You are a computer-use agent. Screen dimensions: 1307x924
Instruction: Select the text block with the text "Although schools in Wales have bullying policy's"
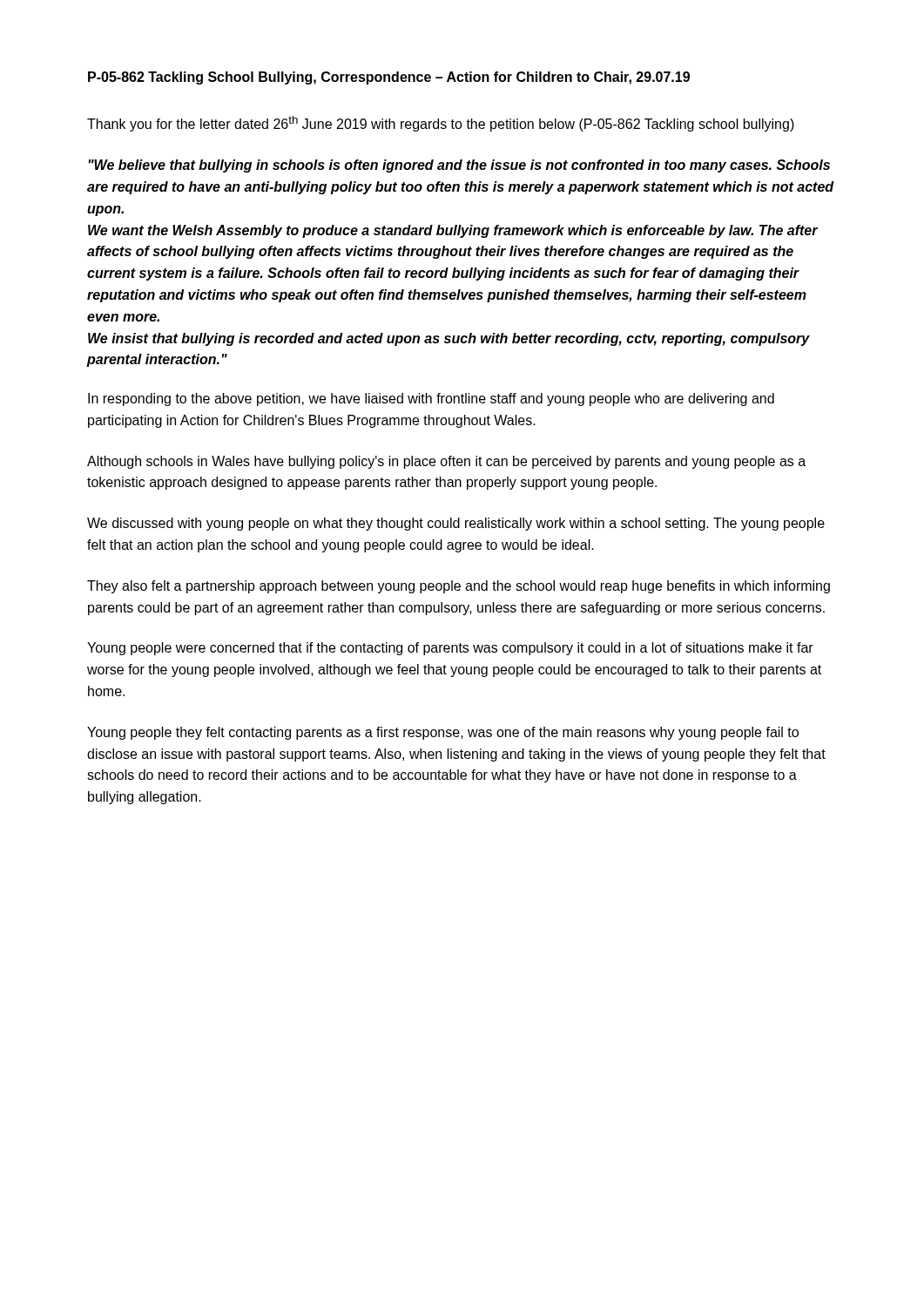pyautogui.click(x=446, y=472)
